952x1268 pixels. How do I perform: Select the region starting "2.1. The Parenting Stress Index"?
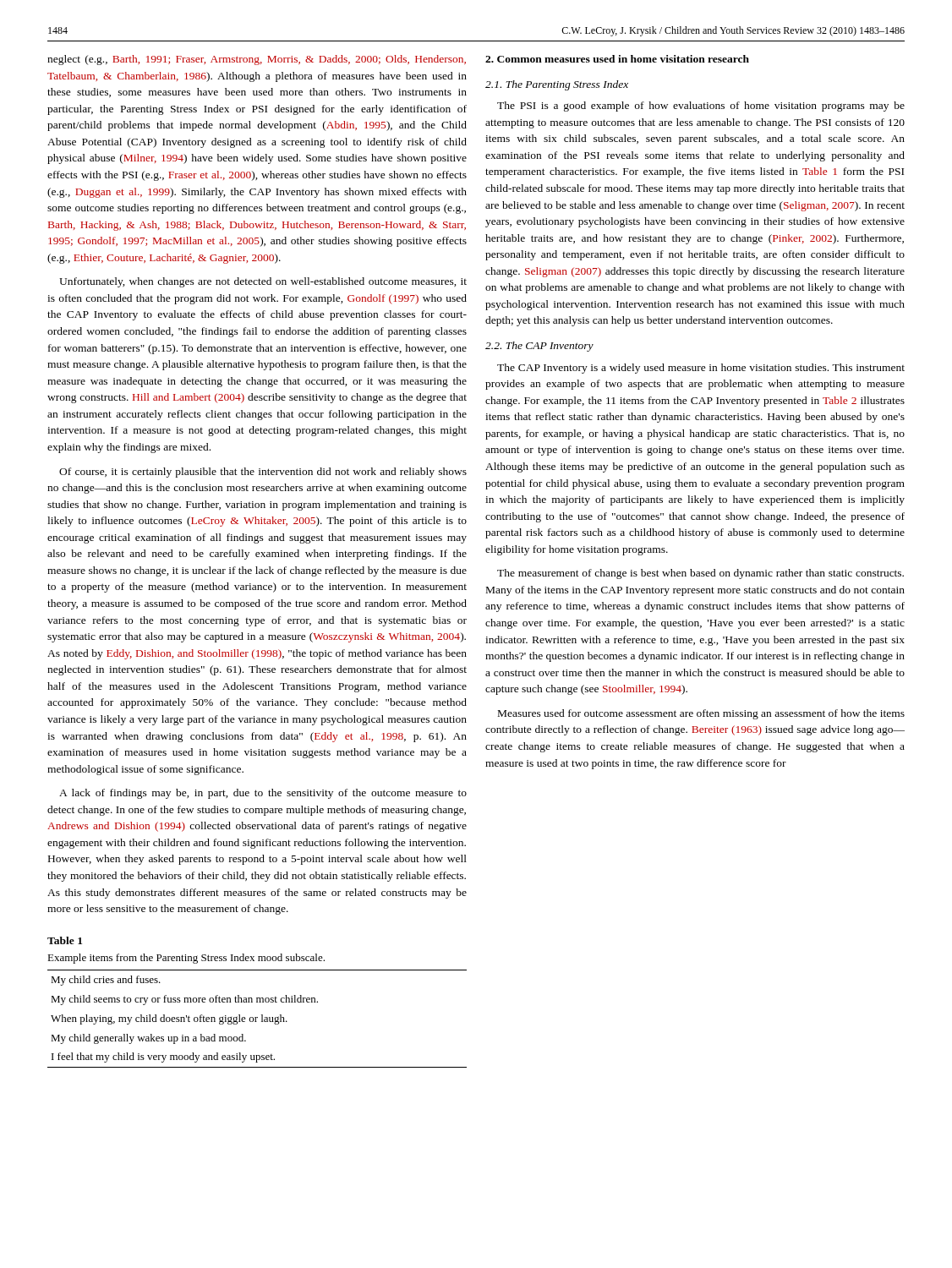[x=557, y=84]
